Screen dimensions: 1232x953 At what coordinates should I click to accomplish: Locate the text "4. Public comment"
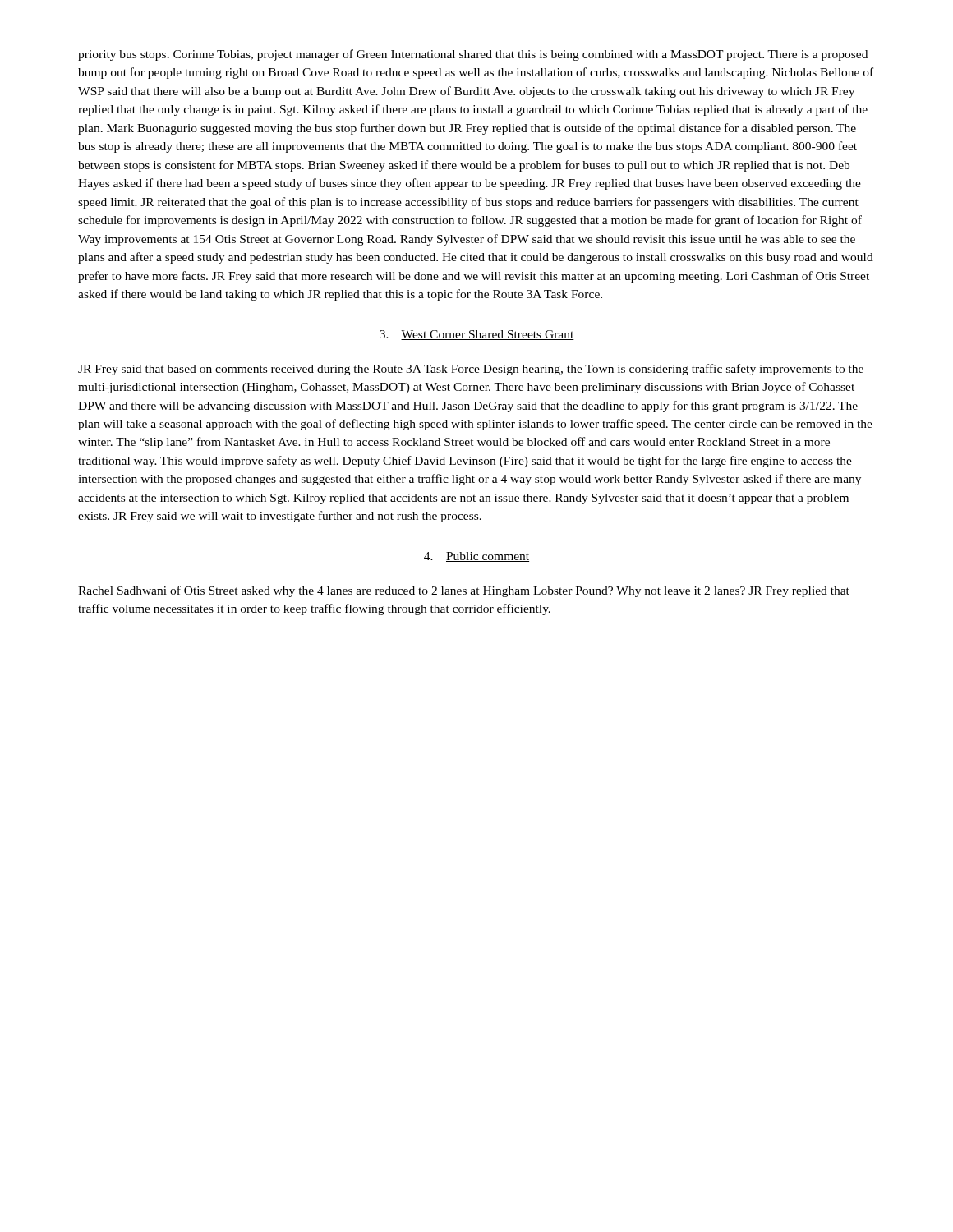pos(476,555)
